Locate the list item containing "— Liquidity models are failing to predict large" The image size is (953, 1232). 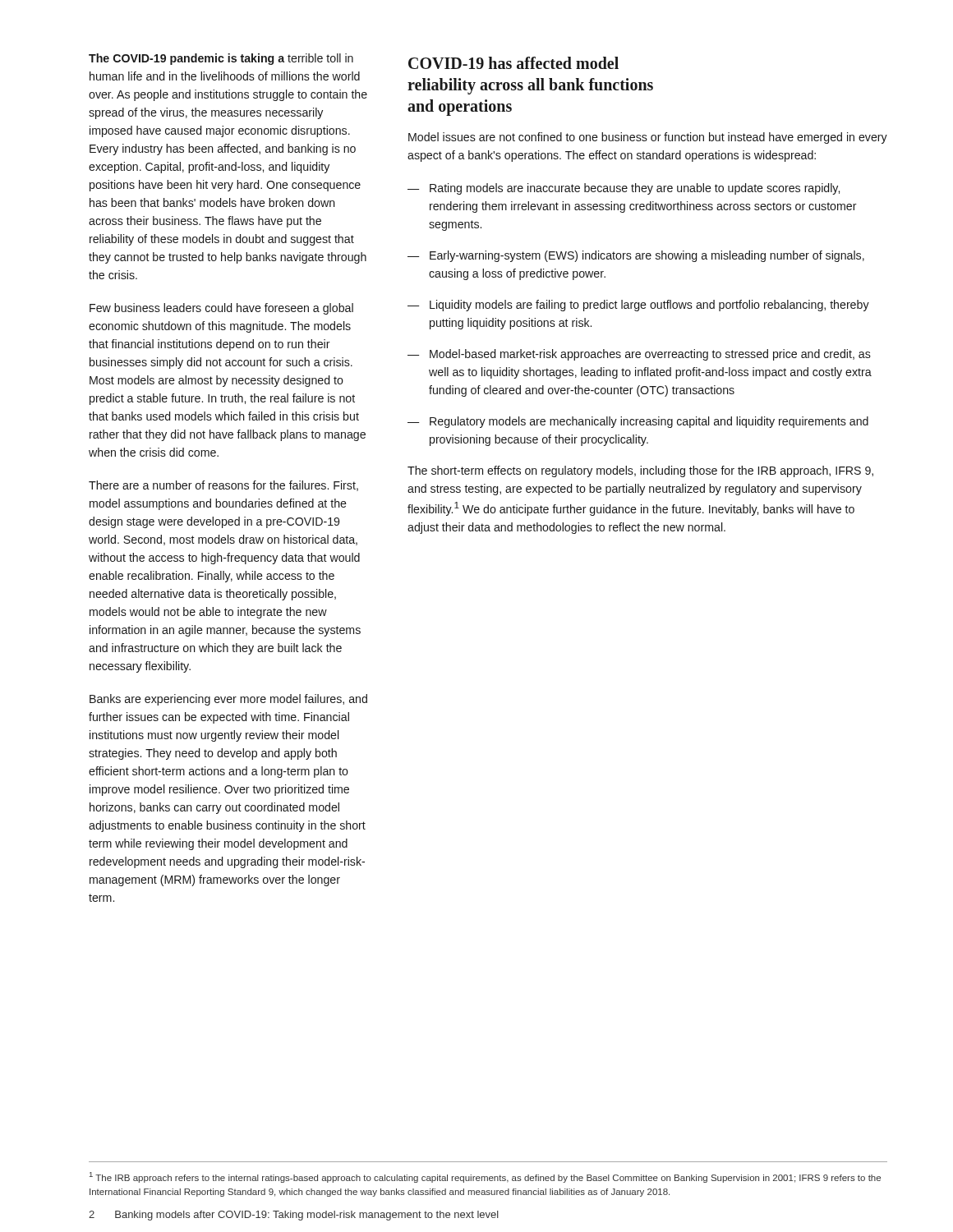[x=647, y=314]
